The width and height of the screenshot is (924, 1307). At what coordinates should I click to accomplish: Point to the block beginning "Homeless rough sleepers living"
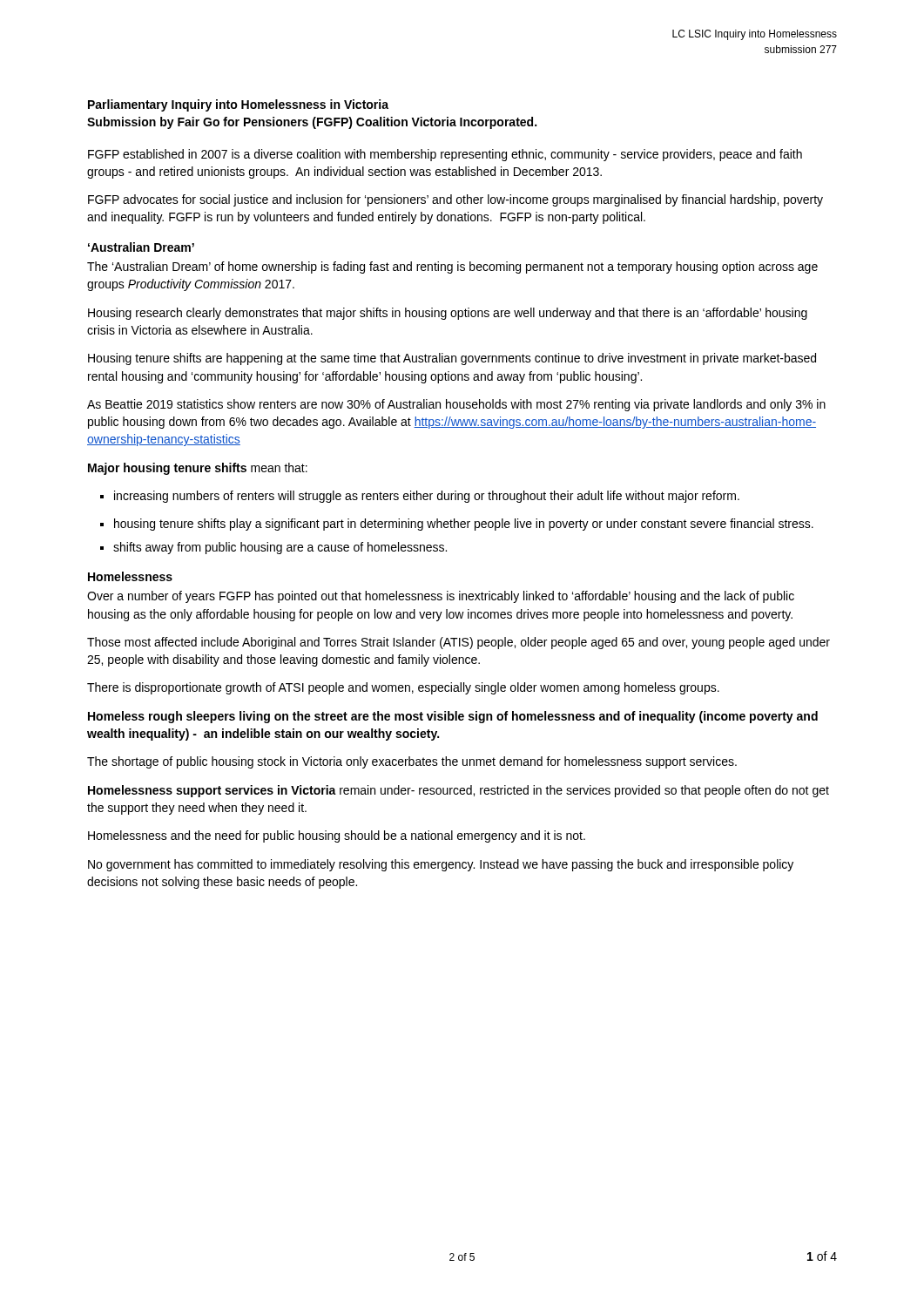coord(462,725)
